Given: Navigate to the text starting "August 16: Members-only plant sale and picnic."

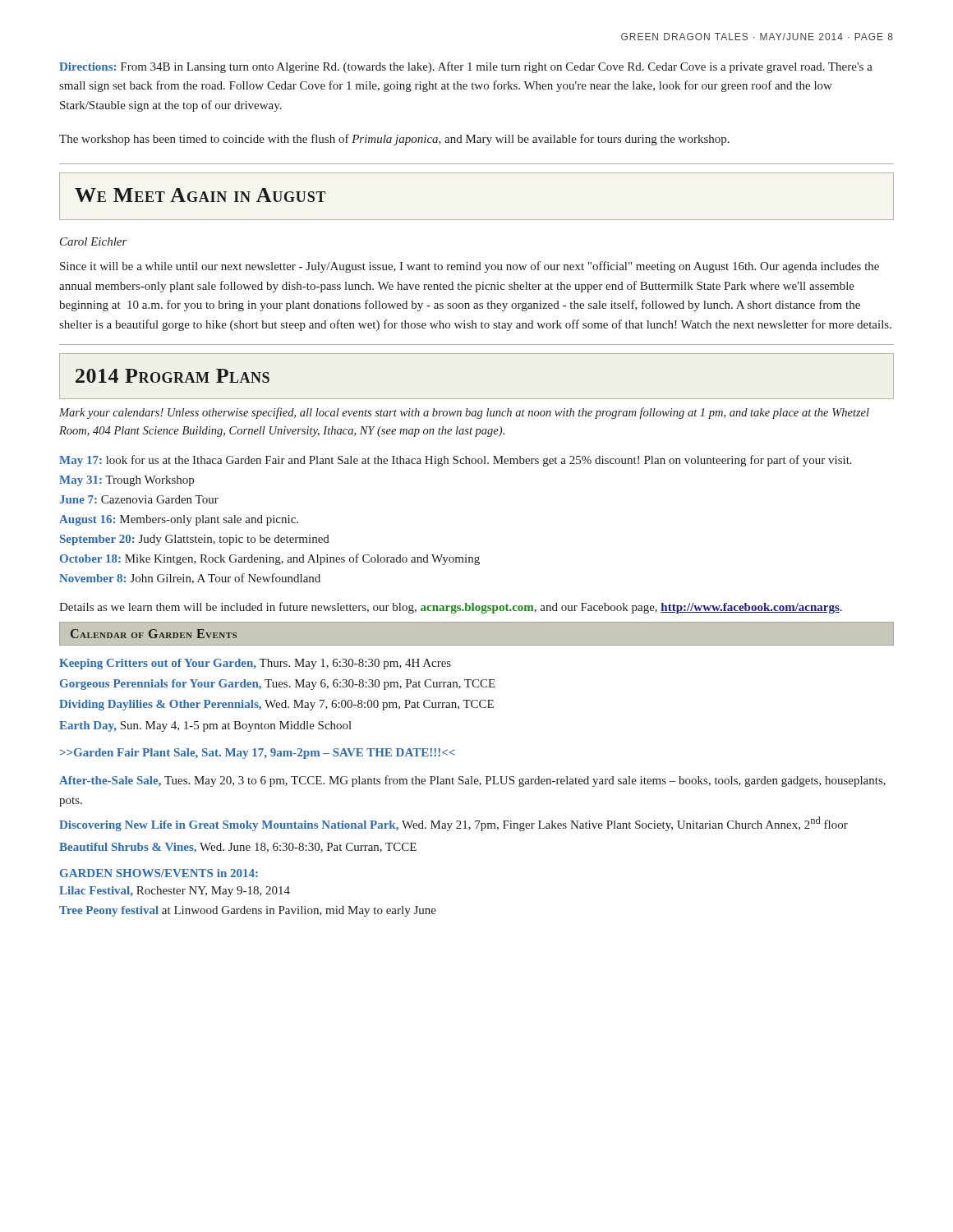Looking at the screenshot, I should [x=179, y=519].
